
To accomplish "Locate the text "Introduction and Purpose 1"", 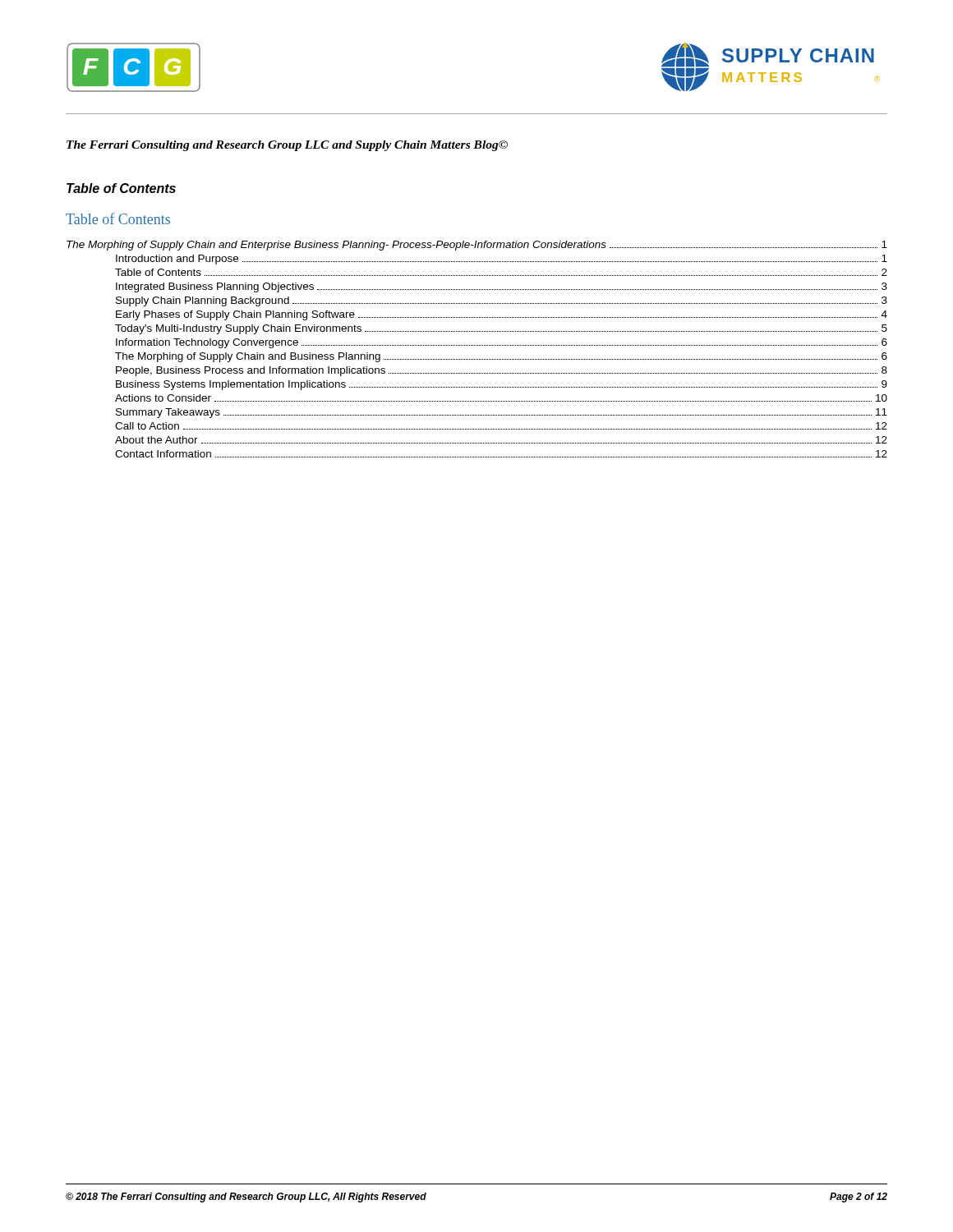I will click(x=501, y=258).
